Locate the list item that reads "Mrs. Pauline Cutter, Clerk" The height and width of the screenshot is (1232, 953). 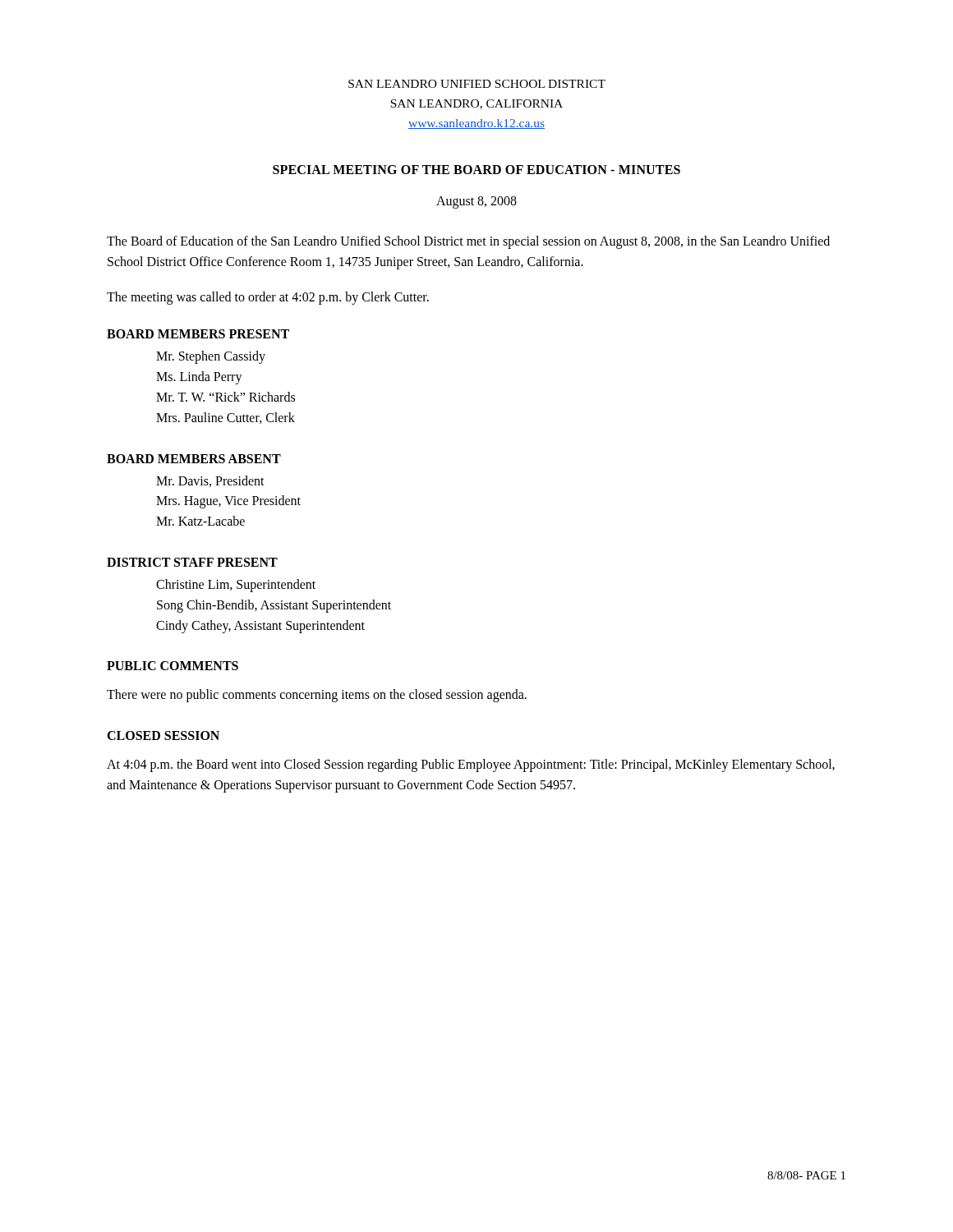pos(225,418)
